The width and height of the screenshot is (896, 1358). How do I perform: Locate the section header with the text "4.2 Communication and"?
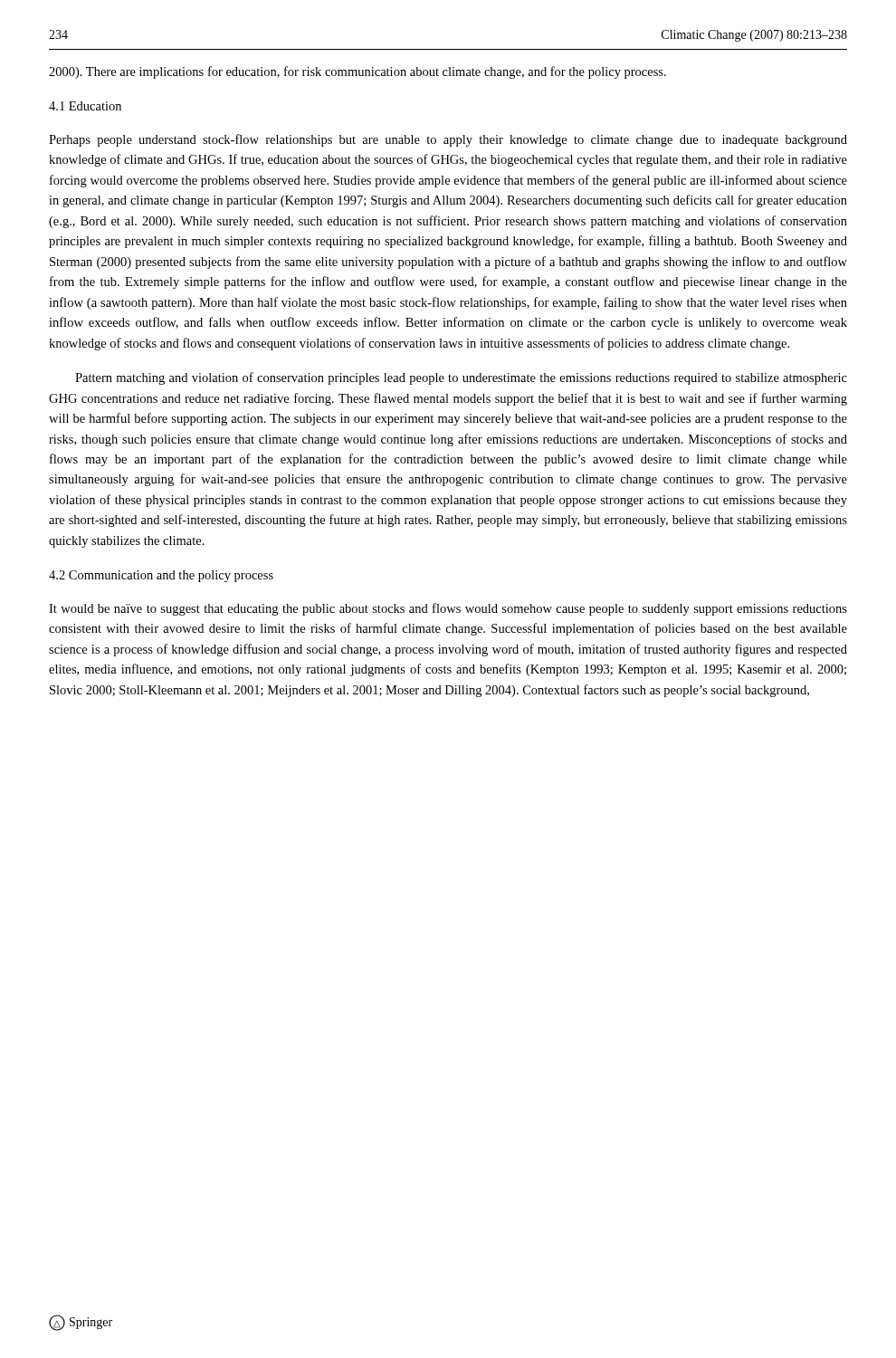(161, 575)
